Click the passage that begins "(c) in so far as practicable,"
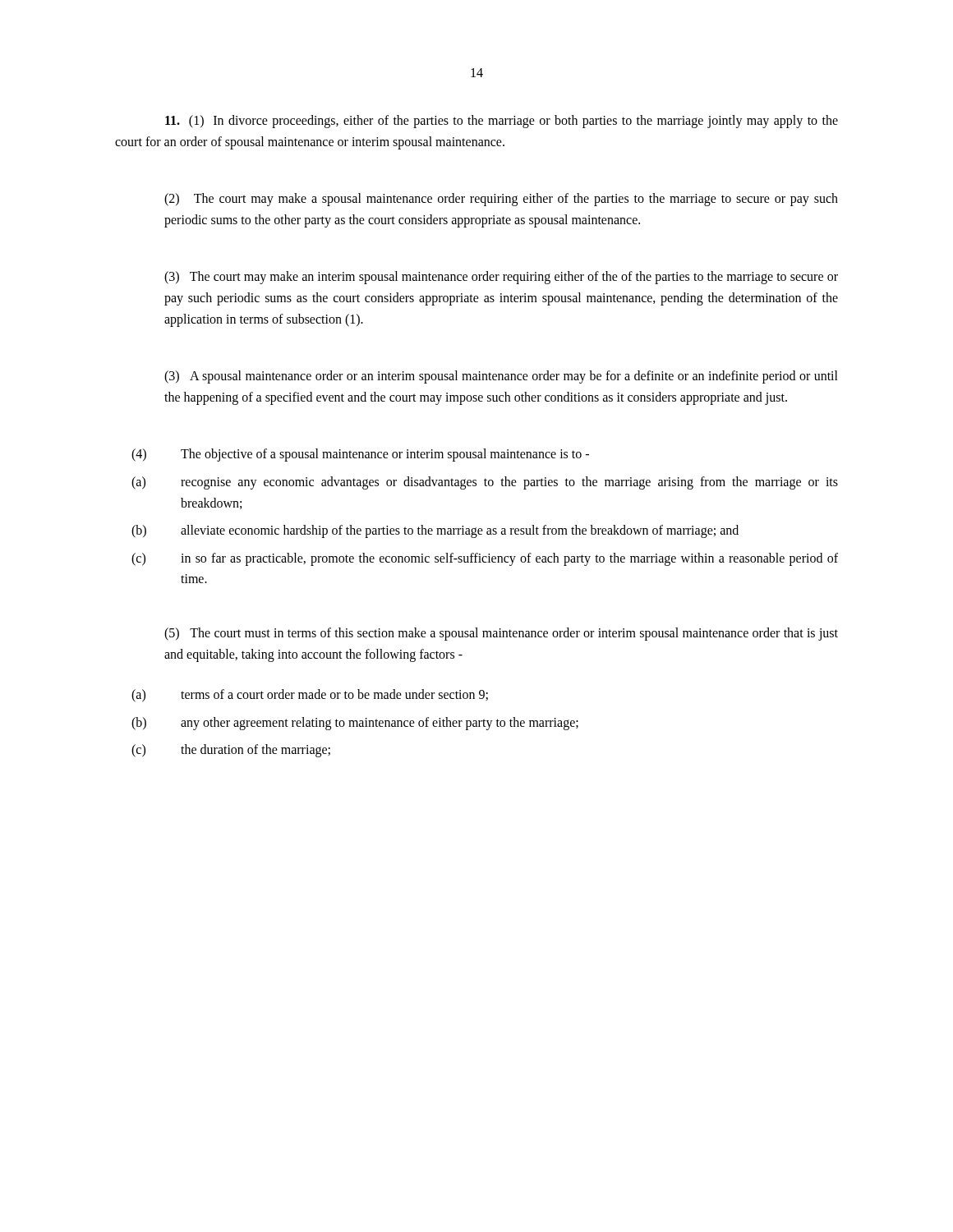The height and width of the screenshot is (1232, 953). (x=476, y=569)
